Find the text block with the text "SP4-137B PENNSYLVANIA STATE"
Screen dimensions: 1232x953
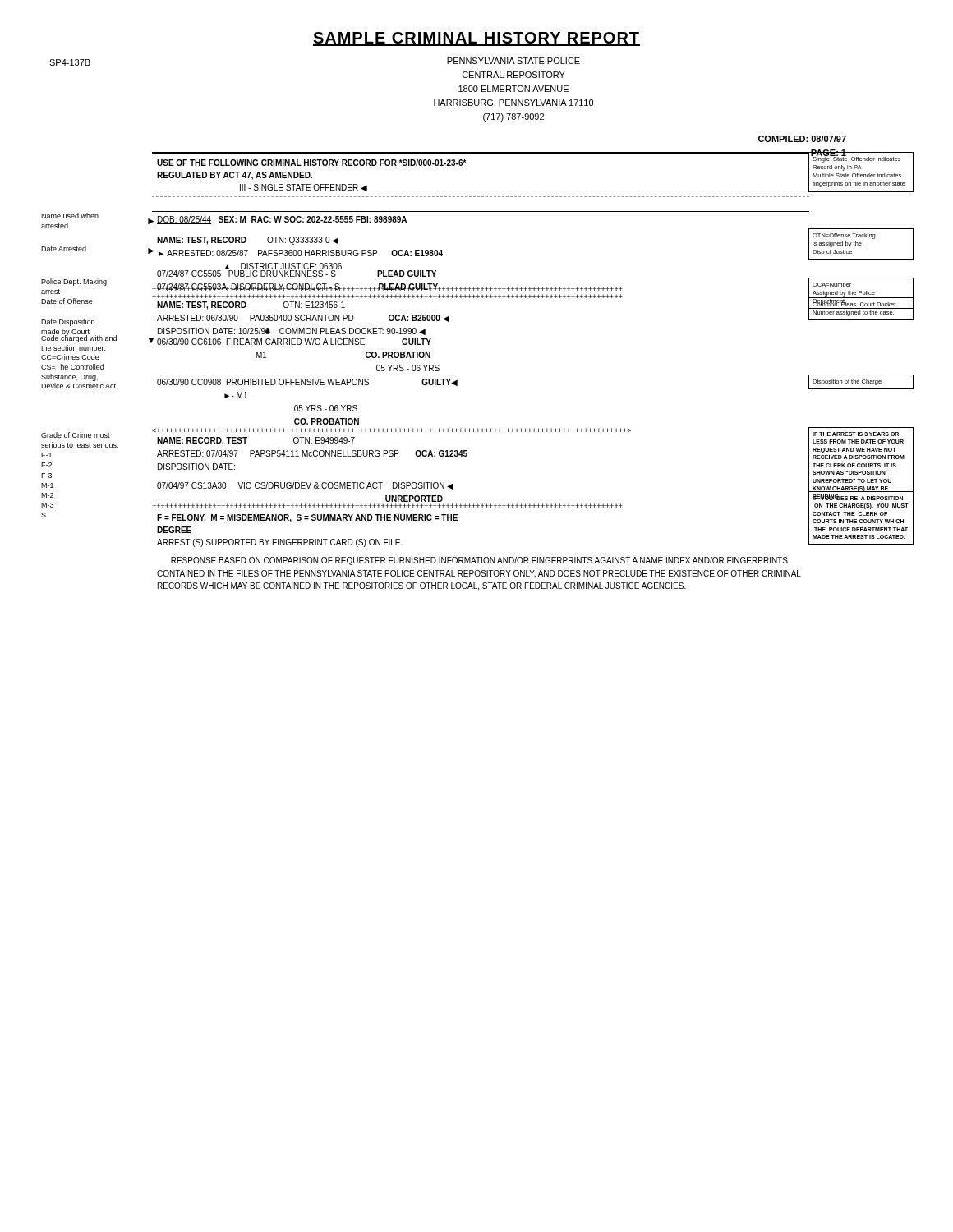pos(476,89)
